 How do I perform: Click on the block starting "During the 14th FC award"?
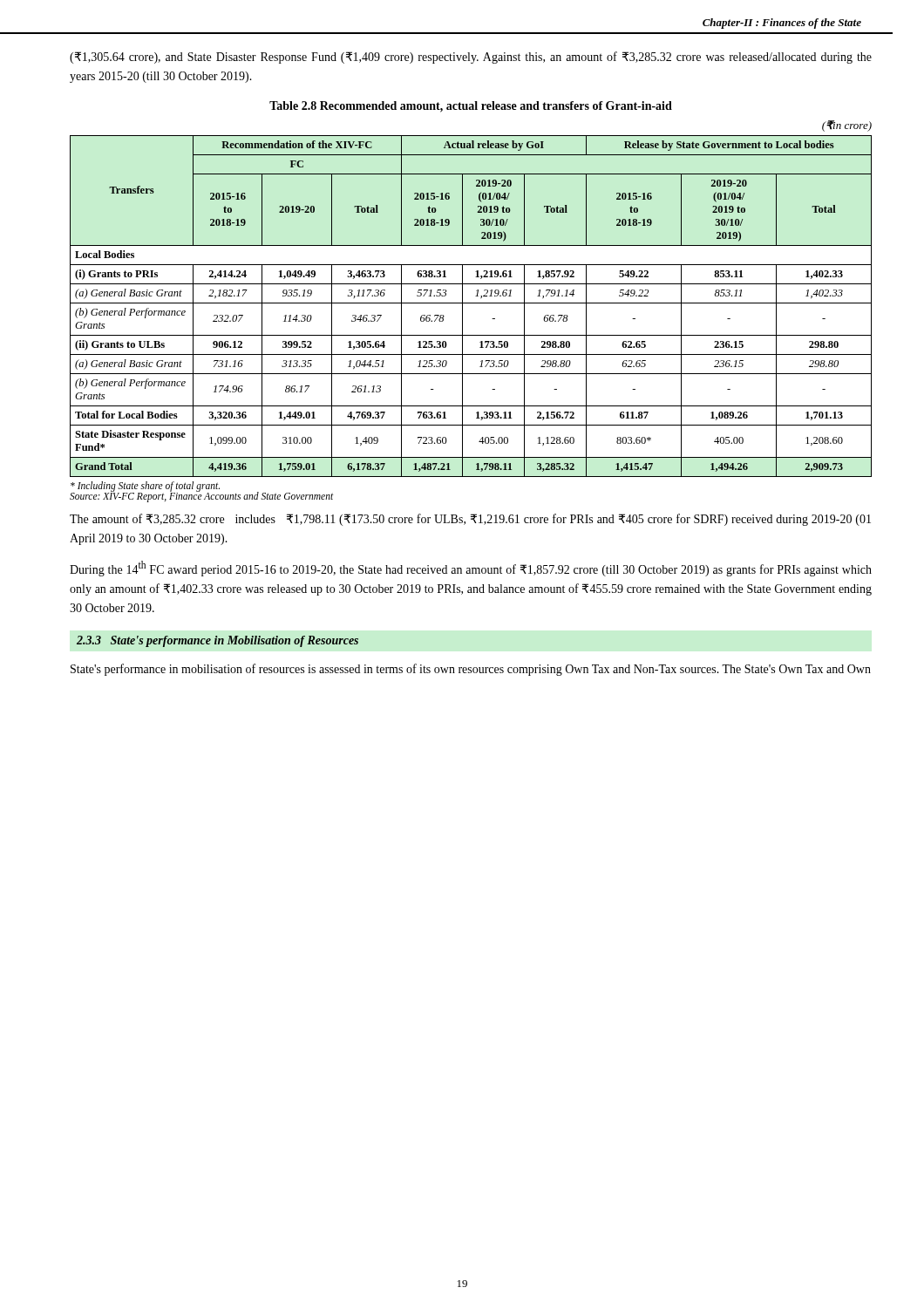coord(471,587)
